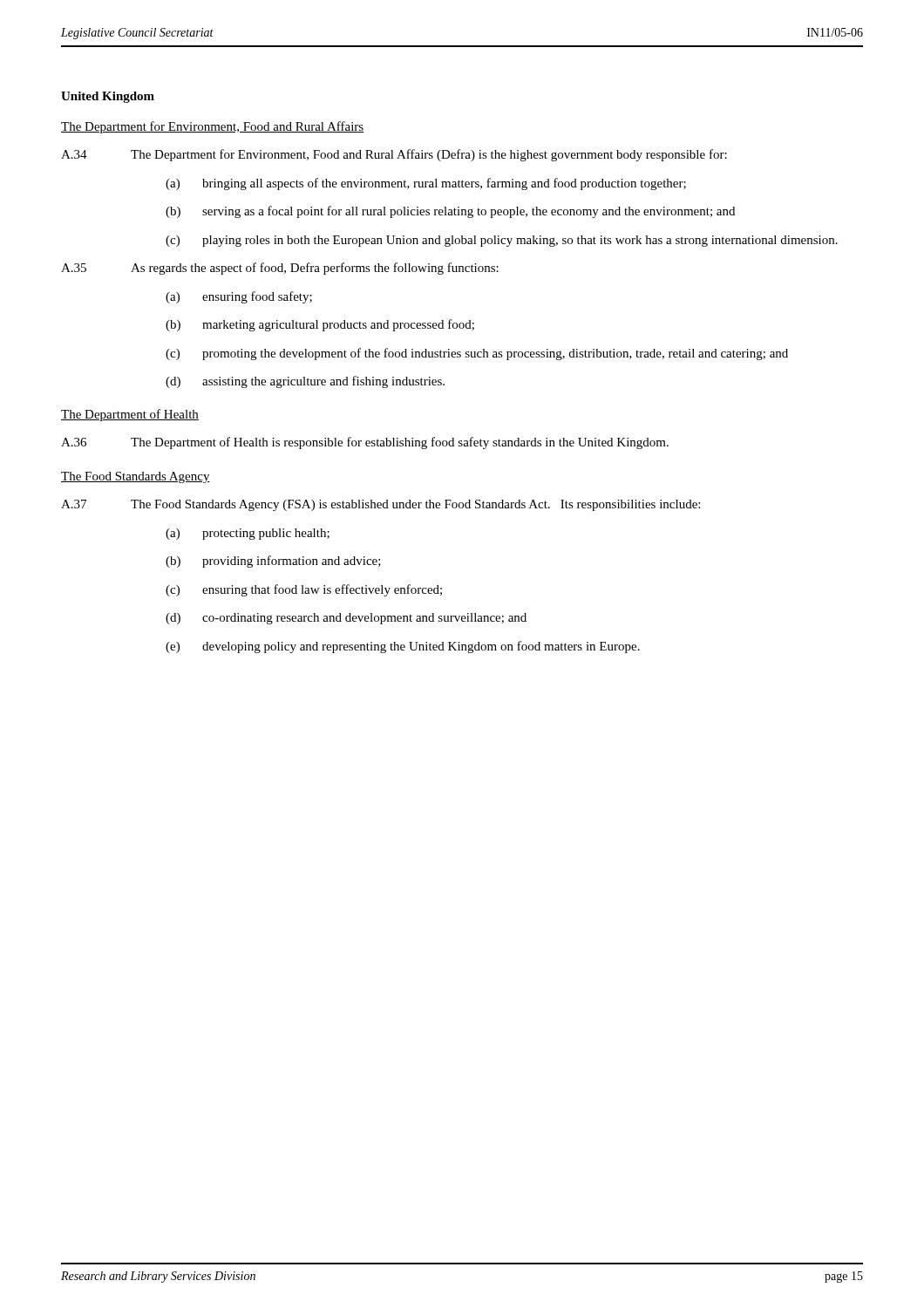Image resolution: width=924 pixels, height=1308 pixels.
Task: Navigate to the text block starting "(a) ensuring food safety;"
Action: pos(239,297)
